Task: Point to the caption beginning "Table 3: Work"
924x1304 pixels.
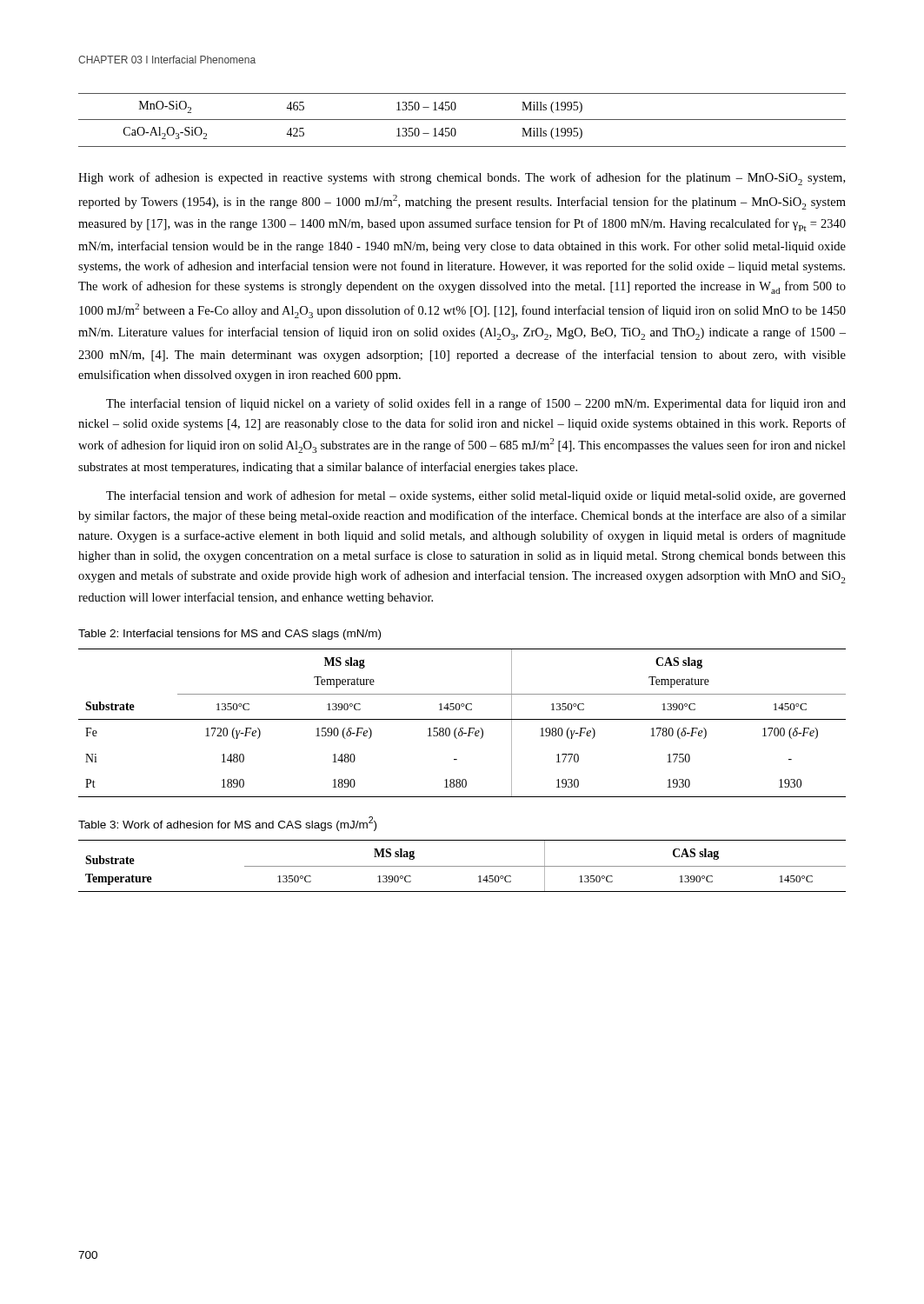Action: pos(228,823)
